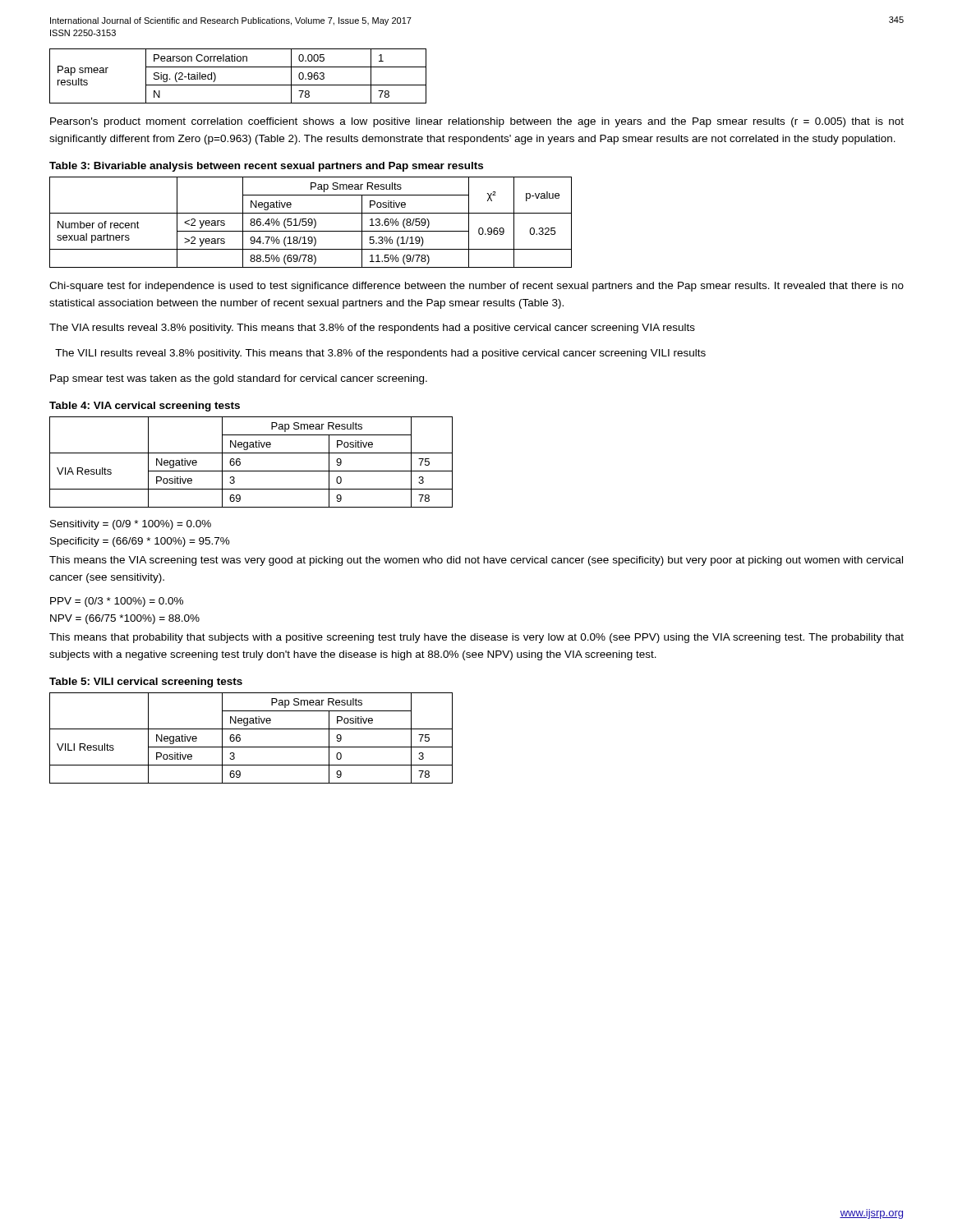Point to "NPV = (66/75 *100%) = 88.0%"

coord(125,618)
